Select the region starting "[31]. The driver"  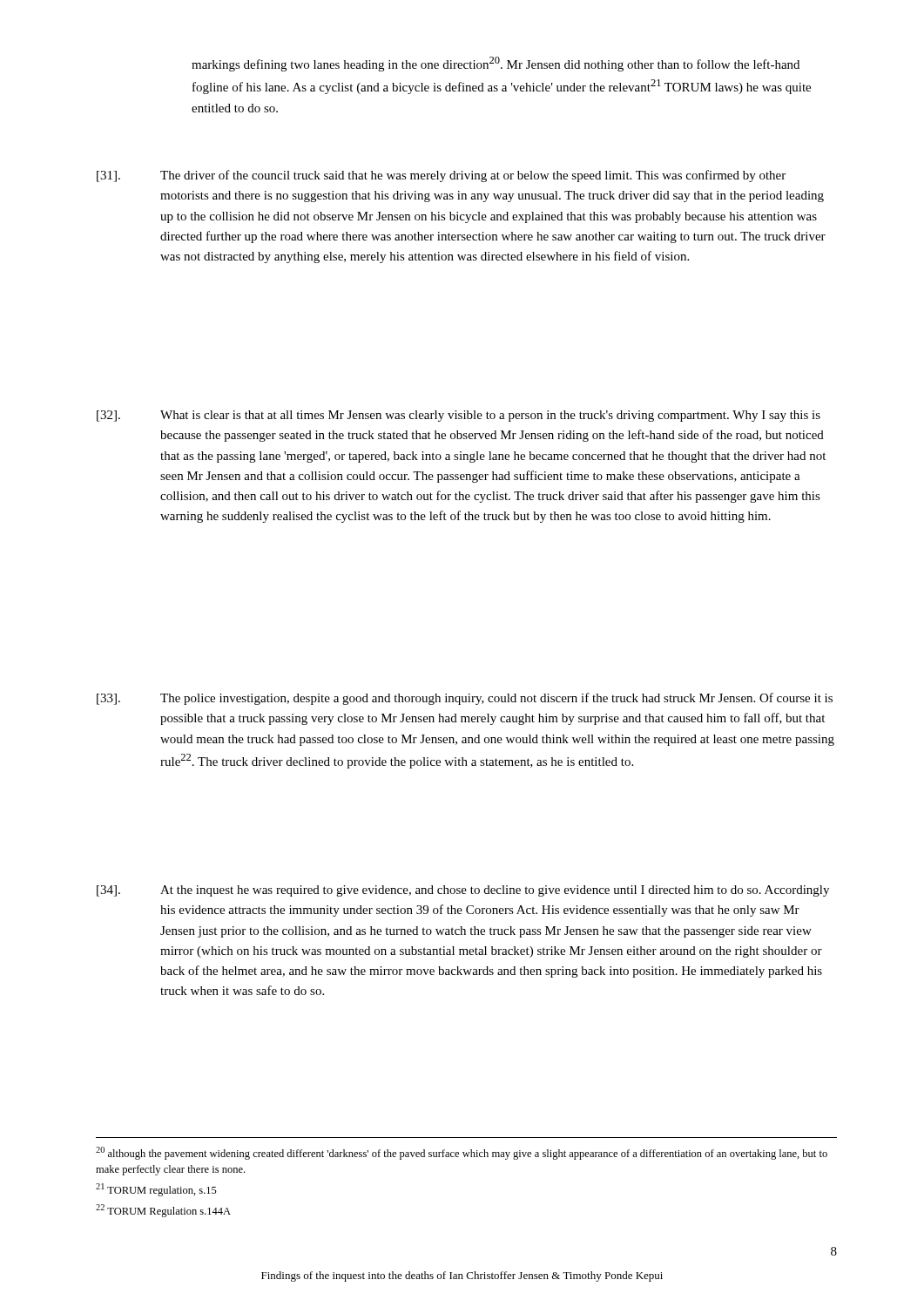pos(466,216)
